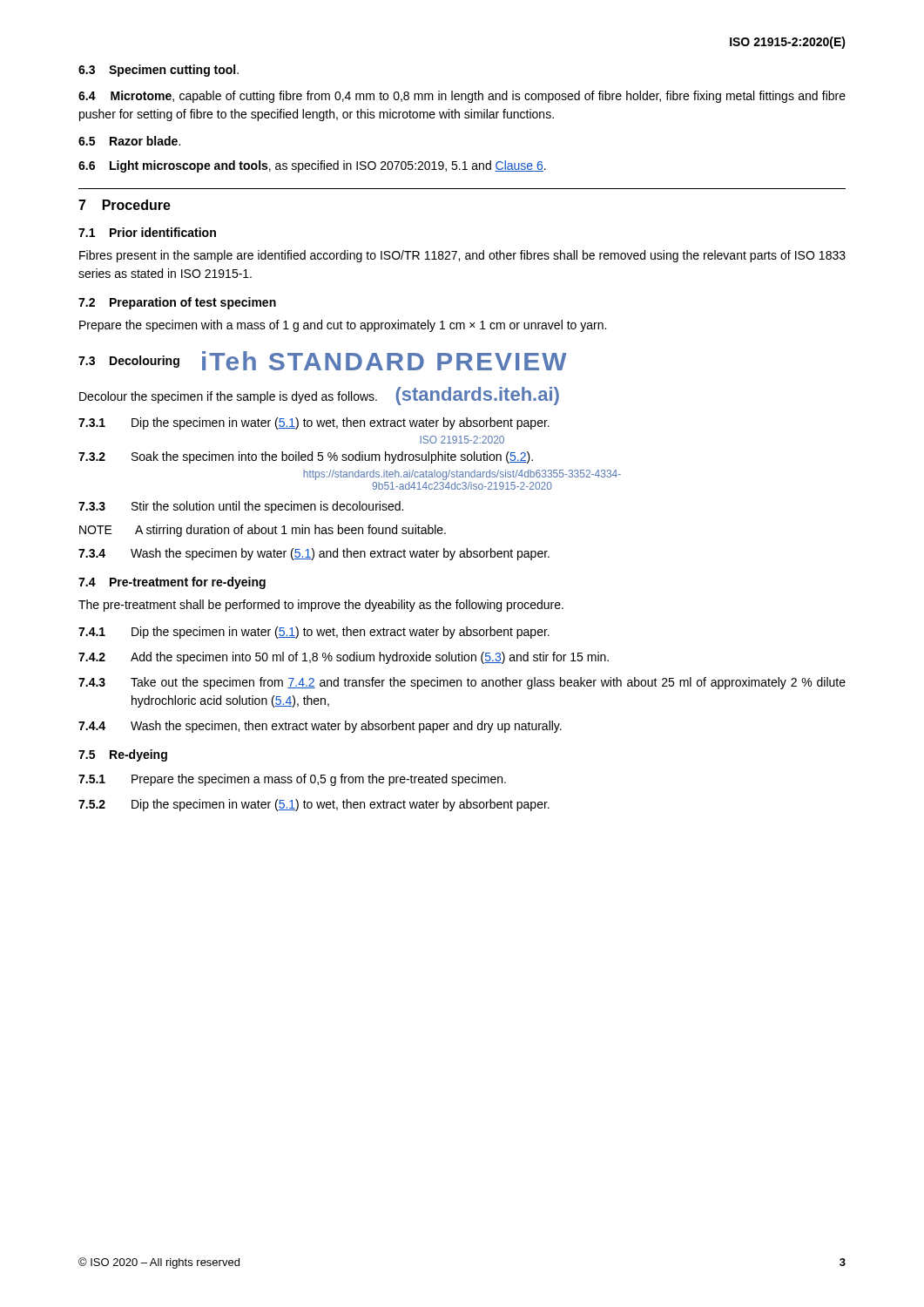Select the text block that reads "The pre-treatment shall be performed to improve"

tap(321, 605)
